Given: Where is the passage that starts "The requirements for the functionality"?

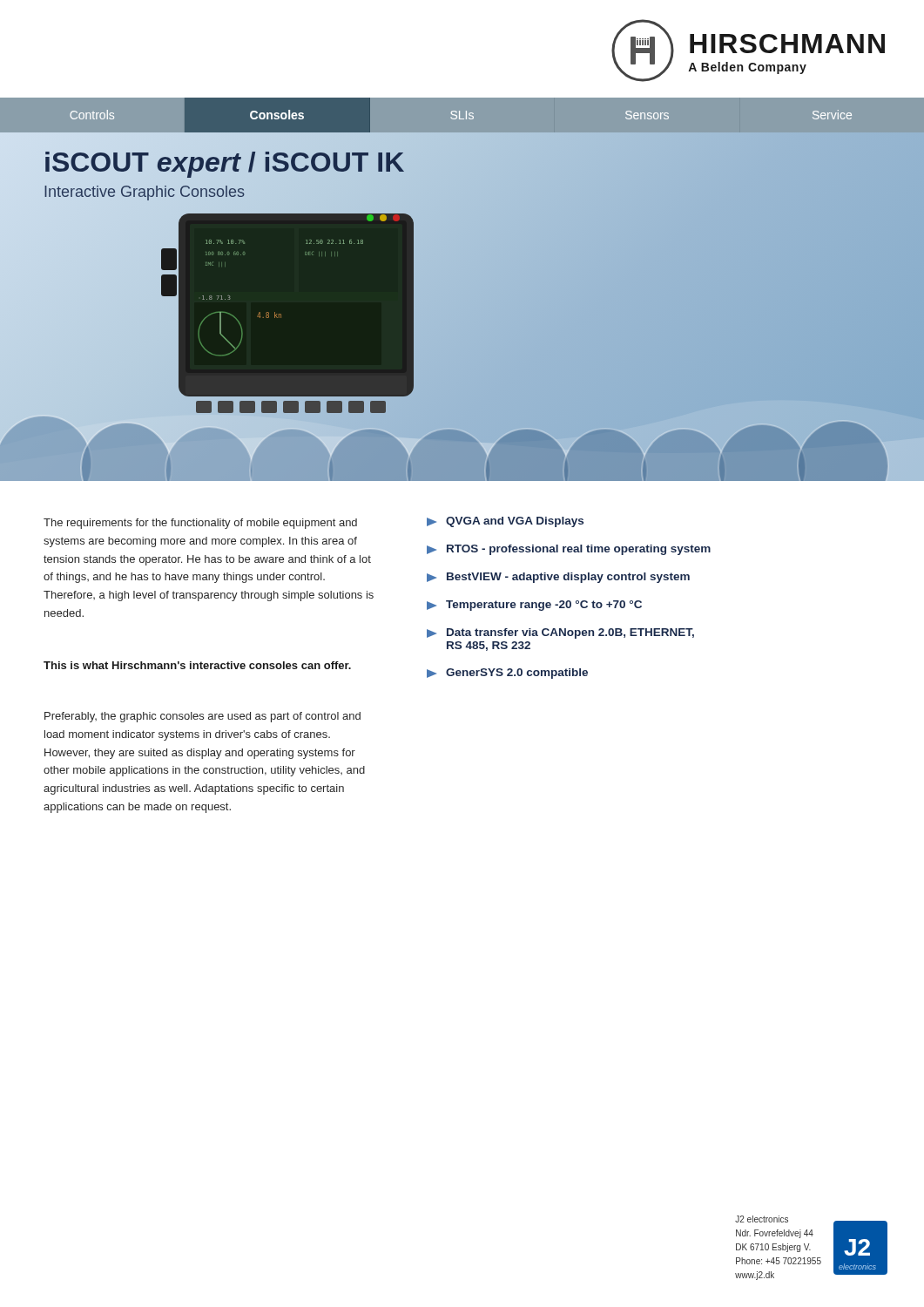Looking at the screenshot, I should coord(209,568).
